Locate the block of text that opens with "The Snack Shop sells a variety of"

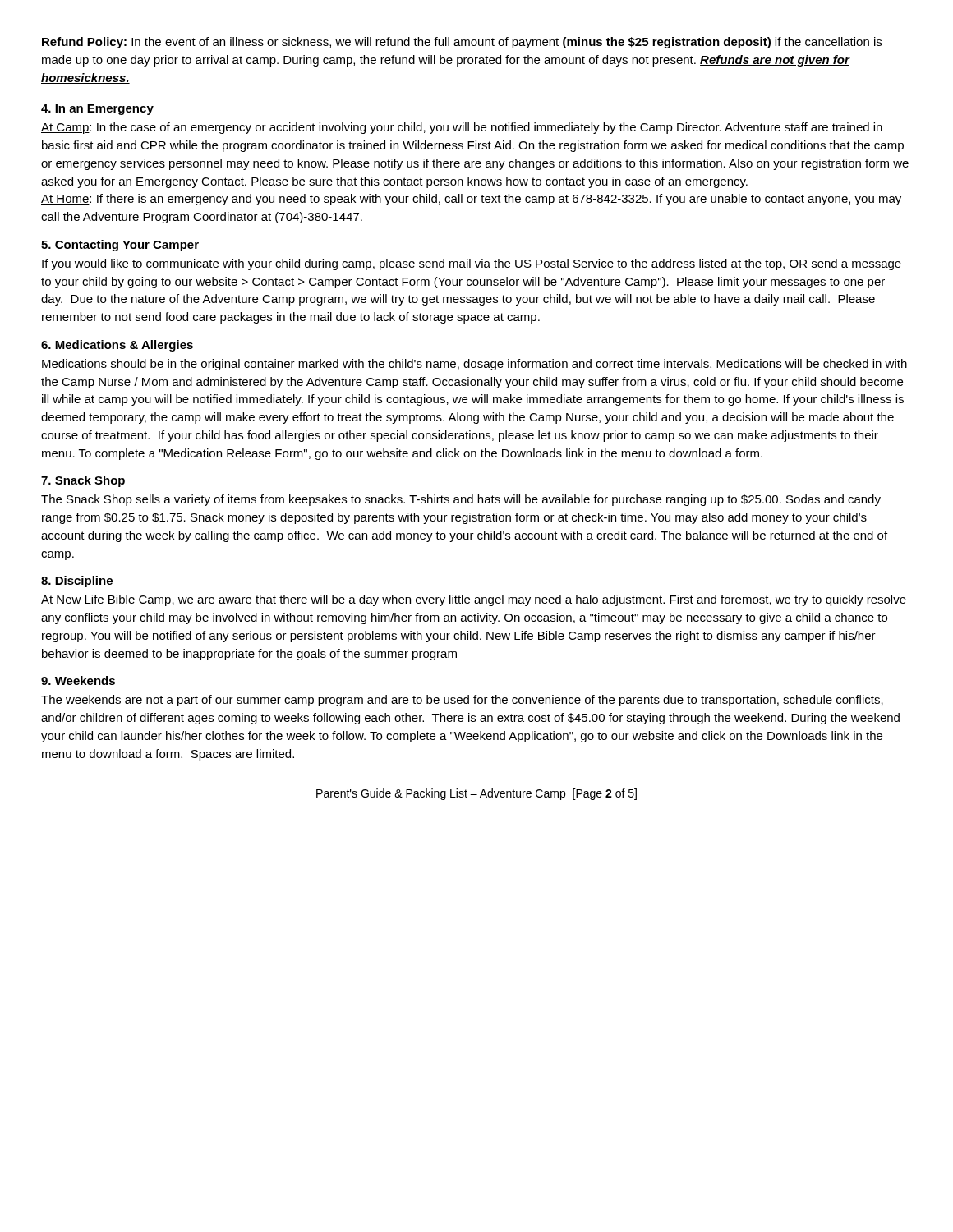coord(464,526)
